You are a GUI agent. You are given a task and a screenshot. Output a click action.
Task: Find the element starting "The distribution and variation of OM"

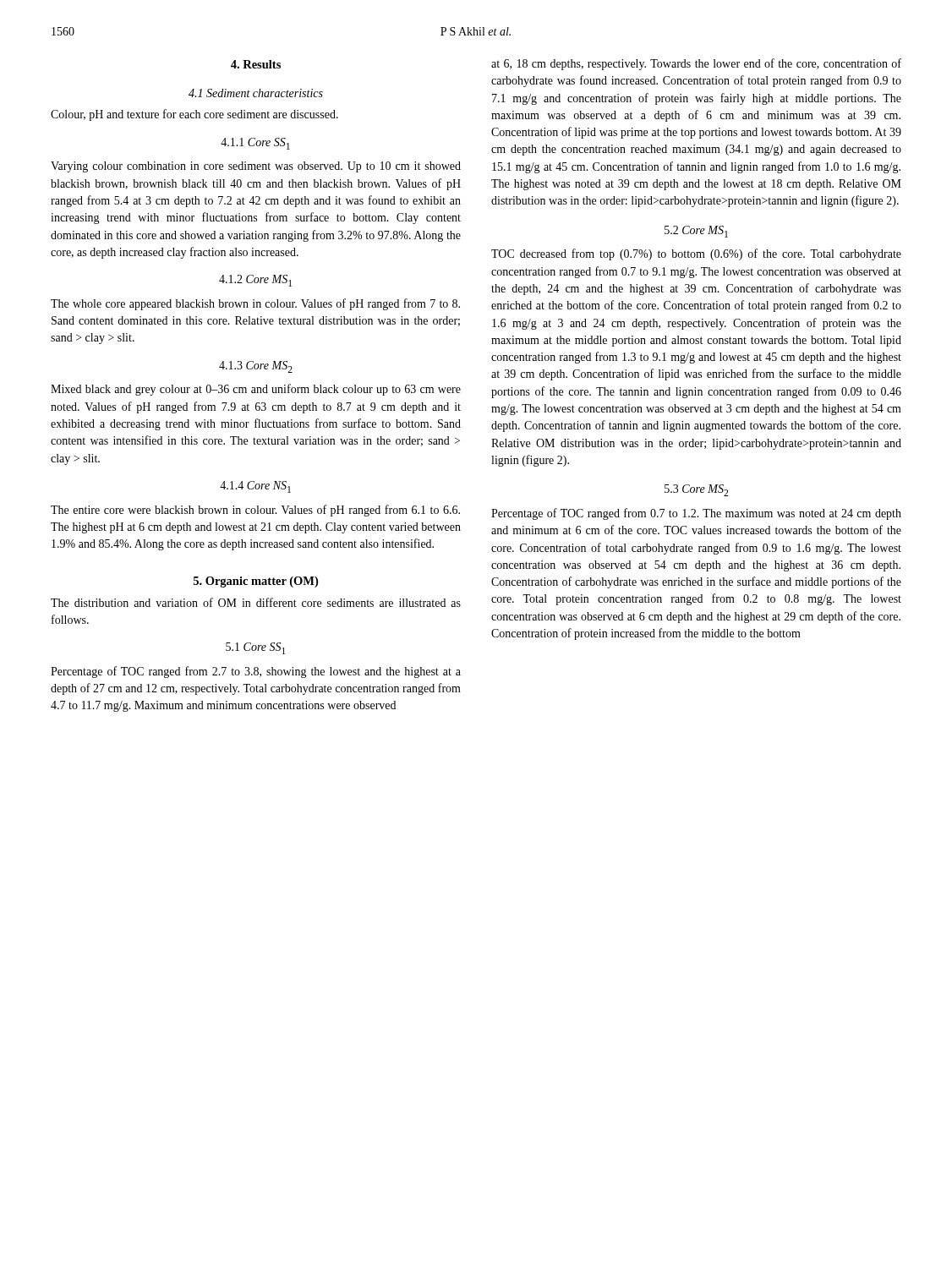click(x=256, y=612)
